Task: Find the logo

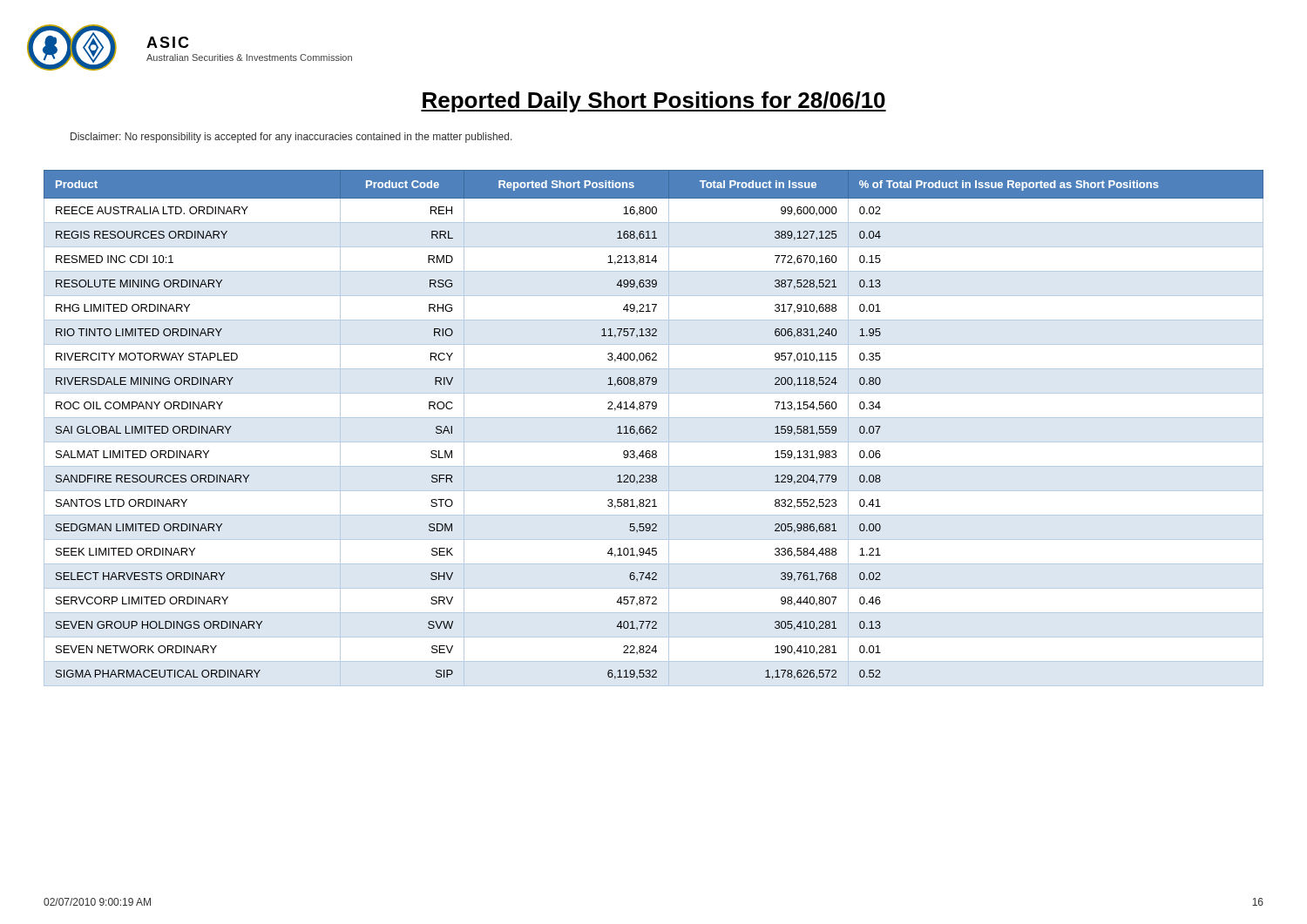Action: pyautogui.click(x=189, y=48)
